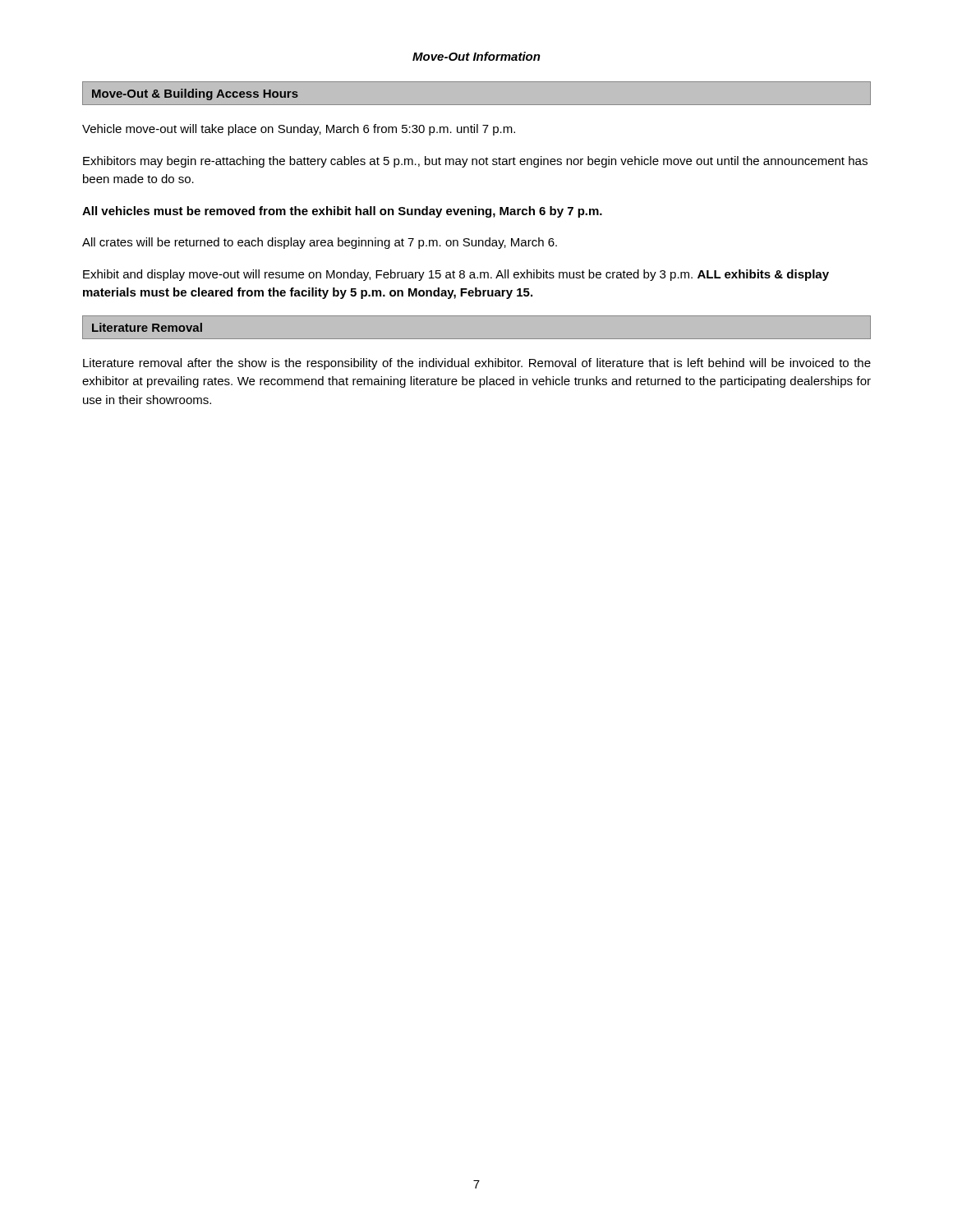Viewport: 953px width, 1232px height.
Task: Click on the section header that reads "Literature Removal"
Action: tap(147, 327)
